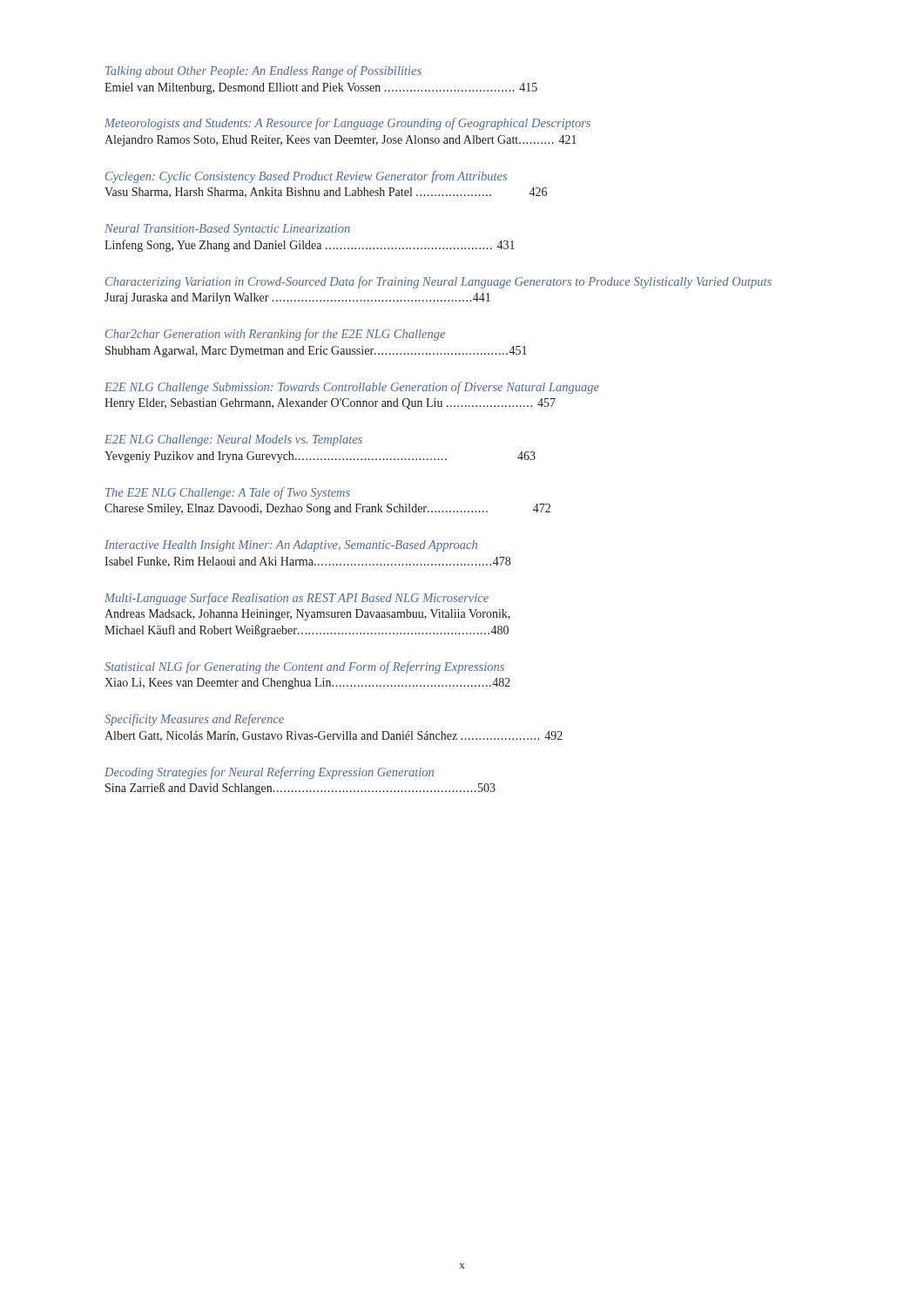Locate the list item containing "E2E NLG Challenge Submission:"
Viewport: 924px width, 1307px height.
point(462,395)
